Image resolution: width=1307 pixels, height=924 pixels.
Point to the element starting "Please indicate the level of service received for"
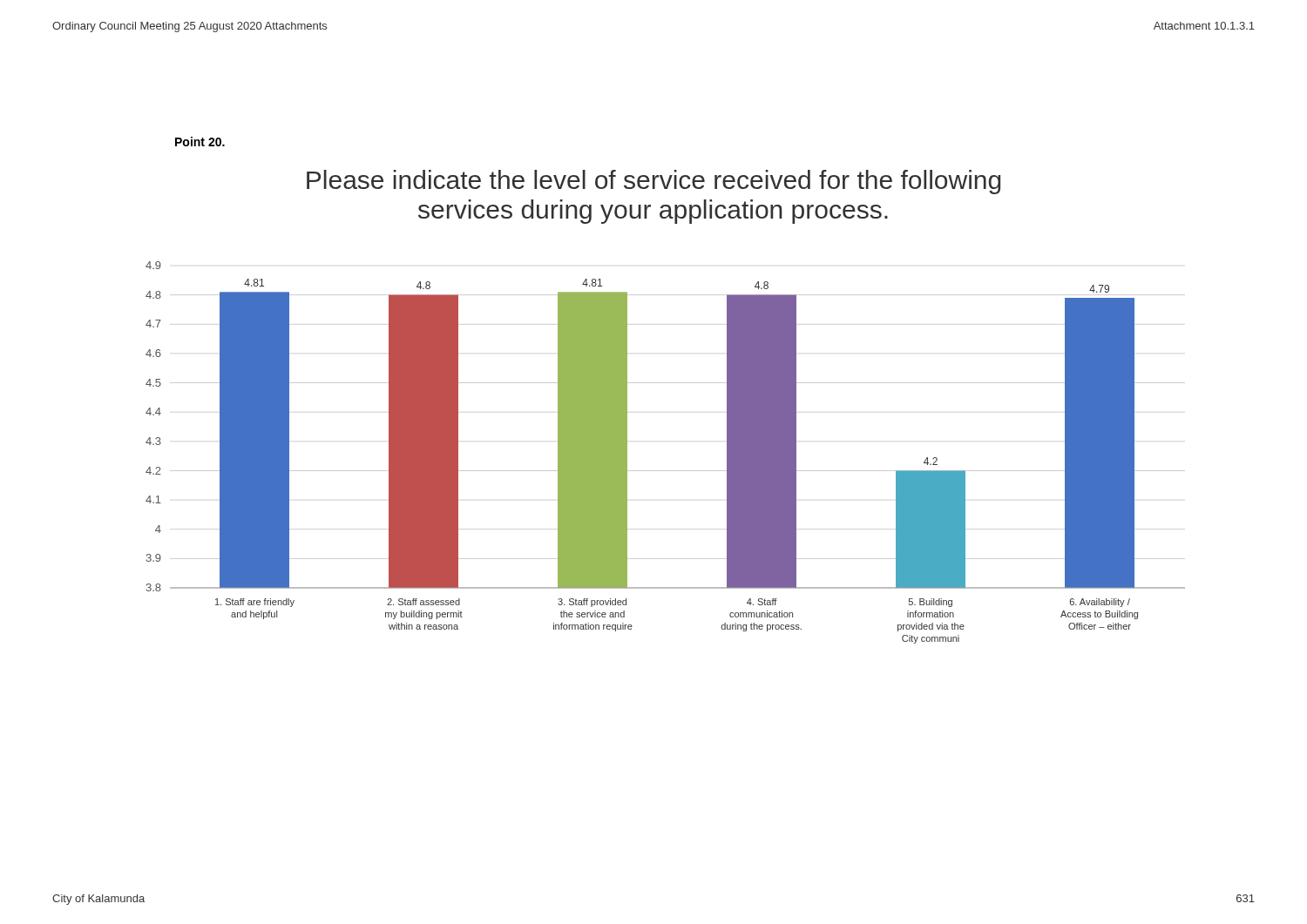coord(654,195)
